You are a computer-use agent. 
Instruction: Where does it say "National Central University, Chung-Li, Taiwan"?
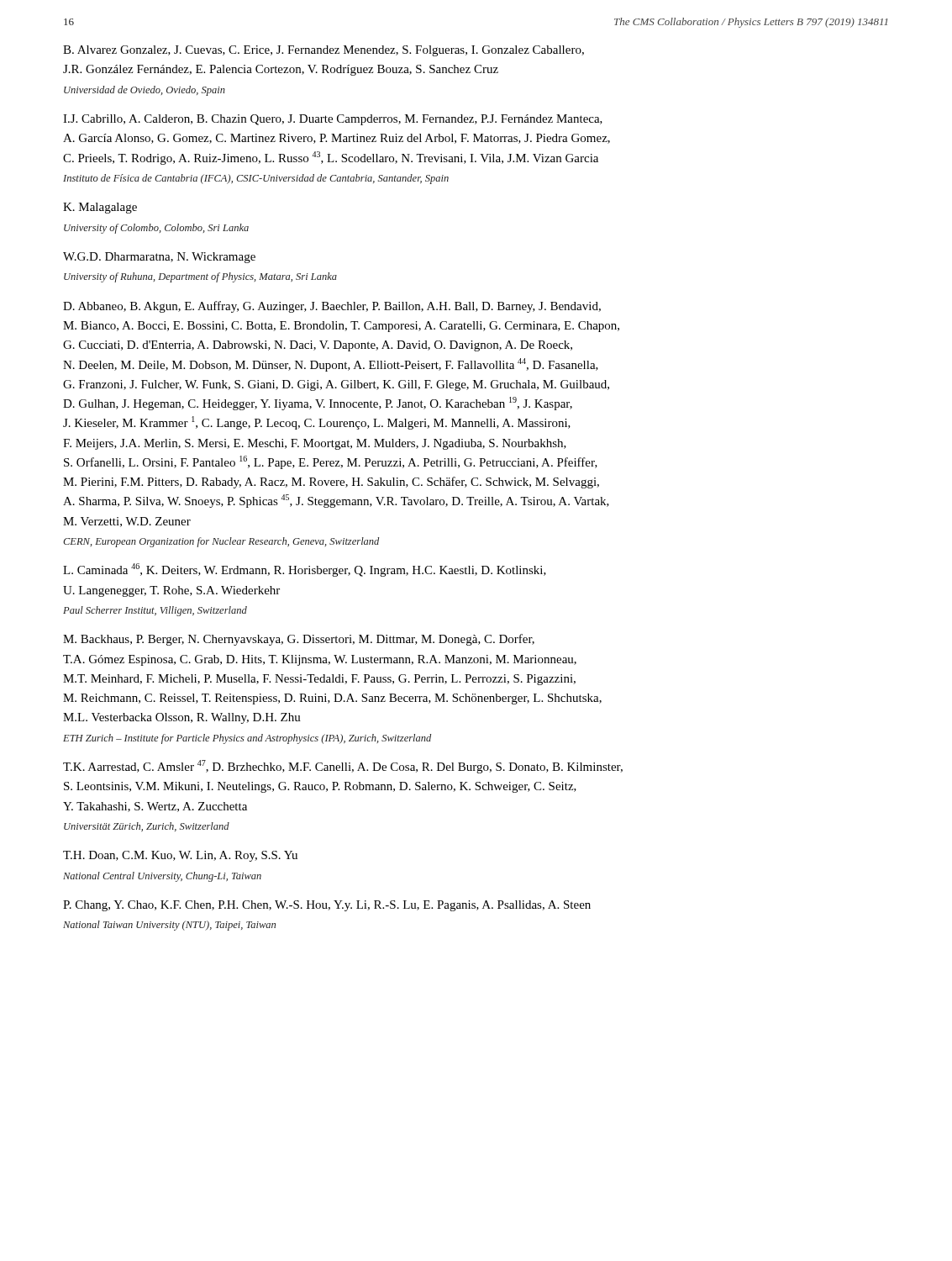coord(162,876)
